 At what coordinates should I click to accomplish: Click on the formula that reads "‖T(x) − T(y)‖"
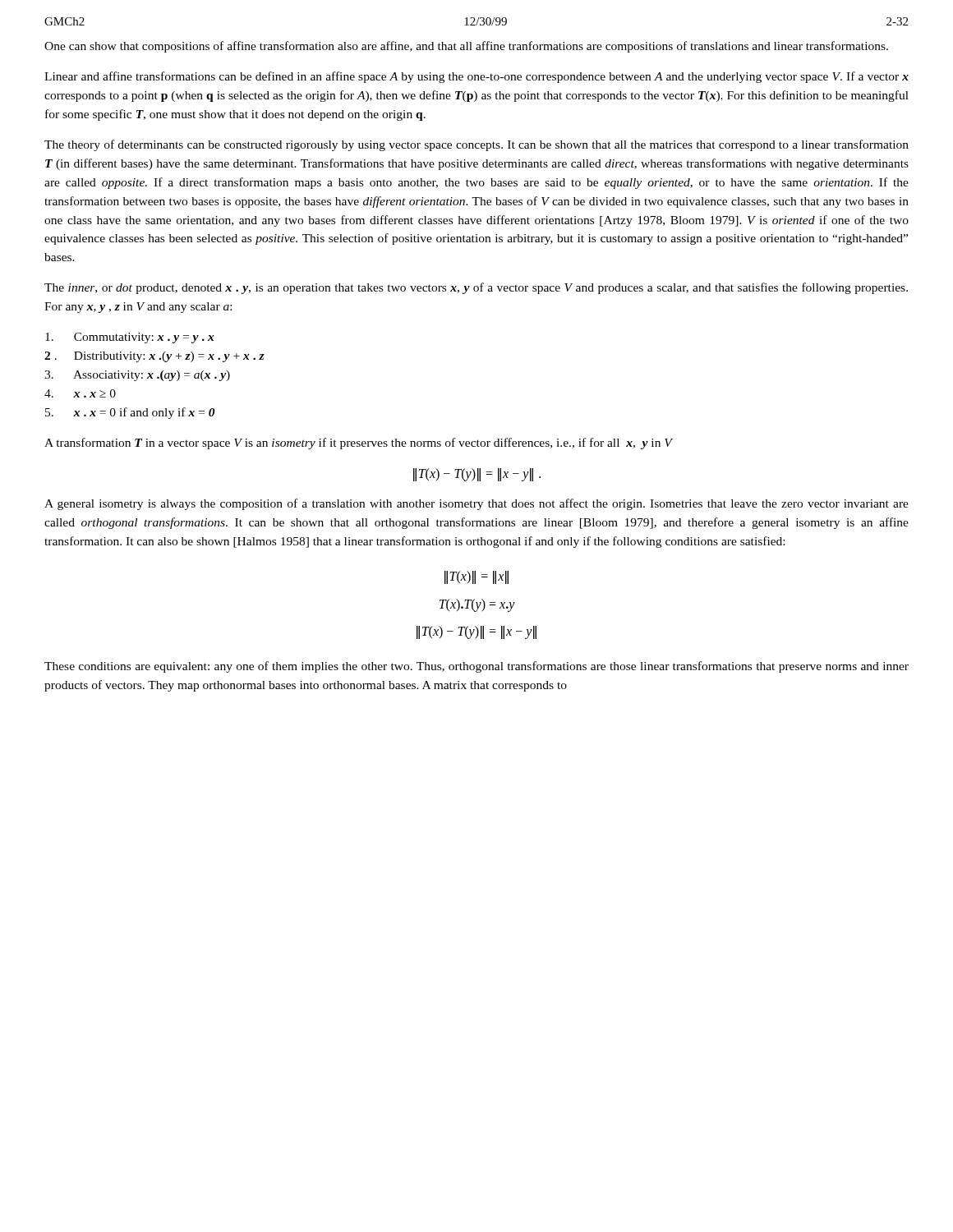(x=476, y=473)
